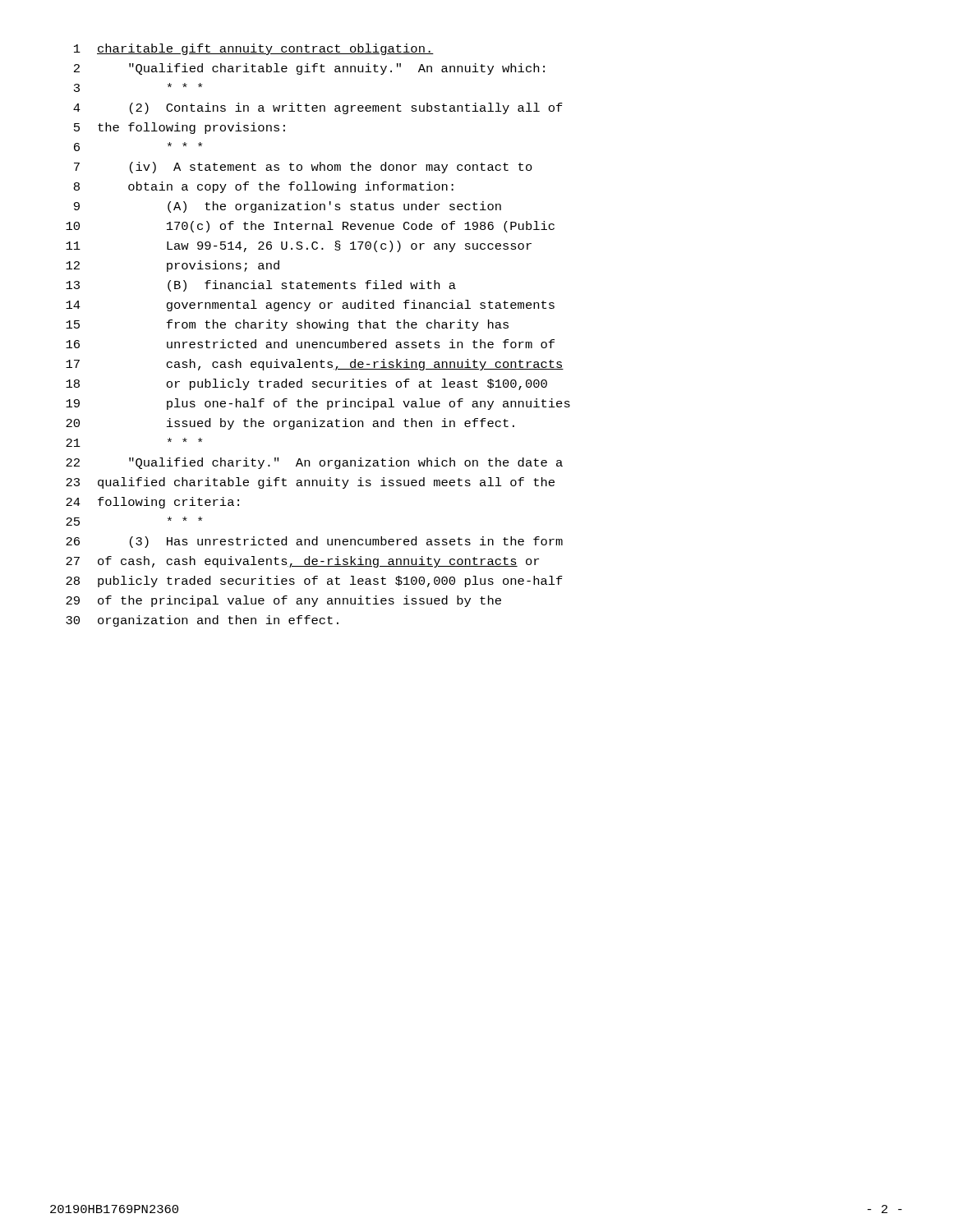Select the list item that reads "19 plus one-half of the principal"

tap(310, 404)
